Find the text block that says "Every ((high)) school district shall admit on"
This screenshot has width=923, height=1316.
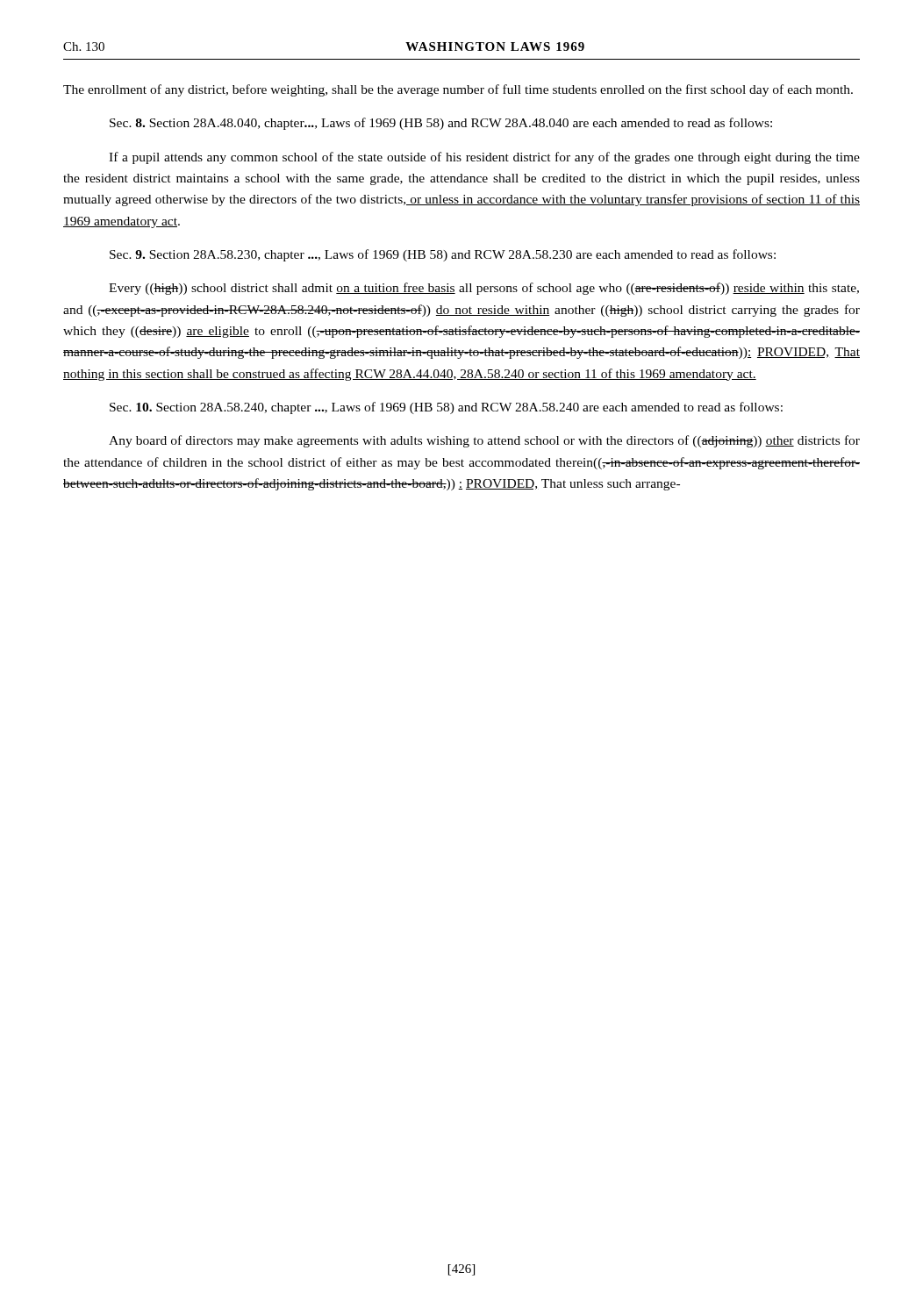click(462, 331)
